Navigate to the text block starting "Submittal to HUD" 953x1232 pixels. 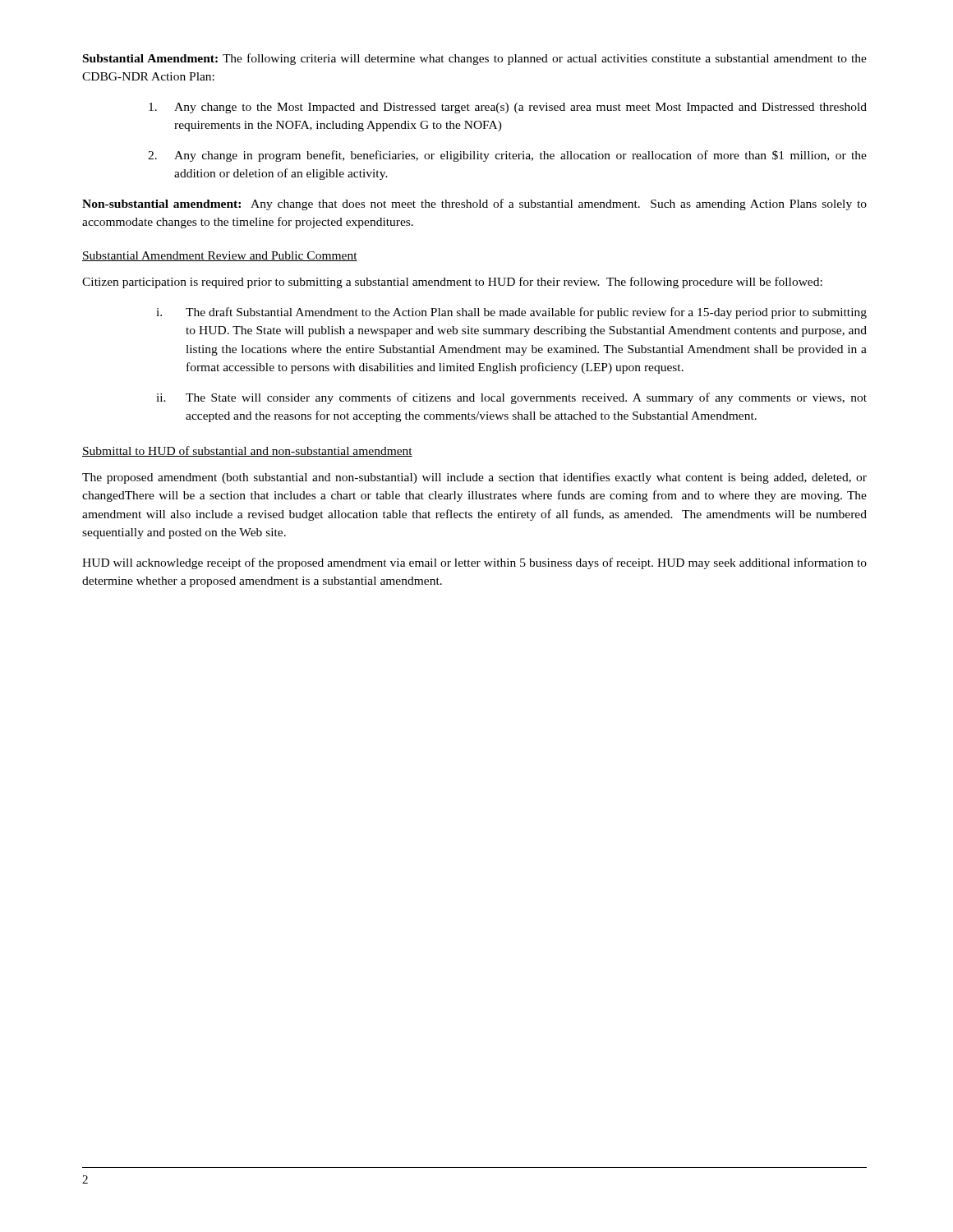pos(247,450)
